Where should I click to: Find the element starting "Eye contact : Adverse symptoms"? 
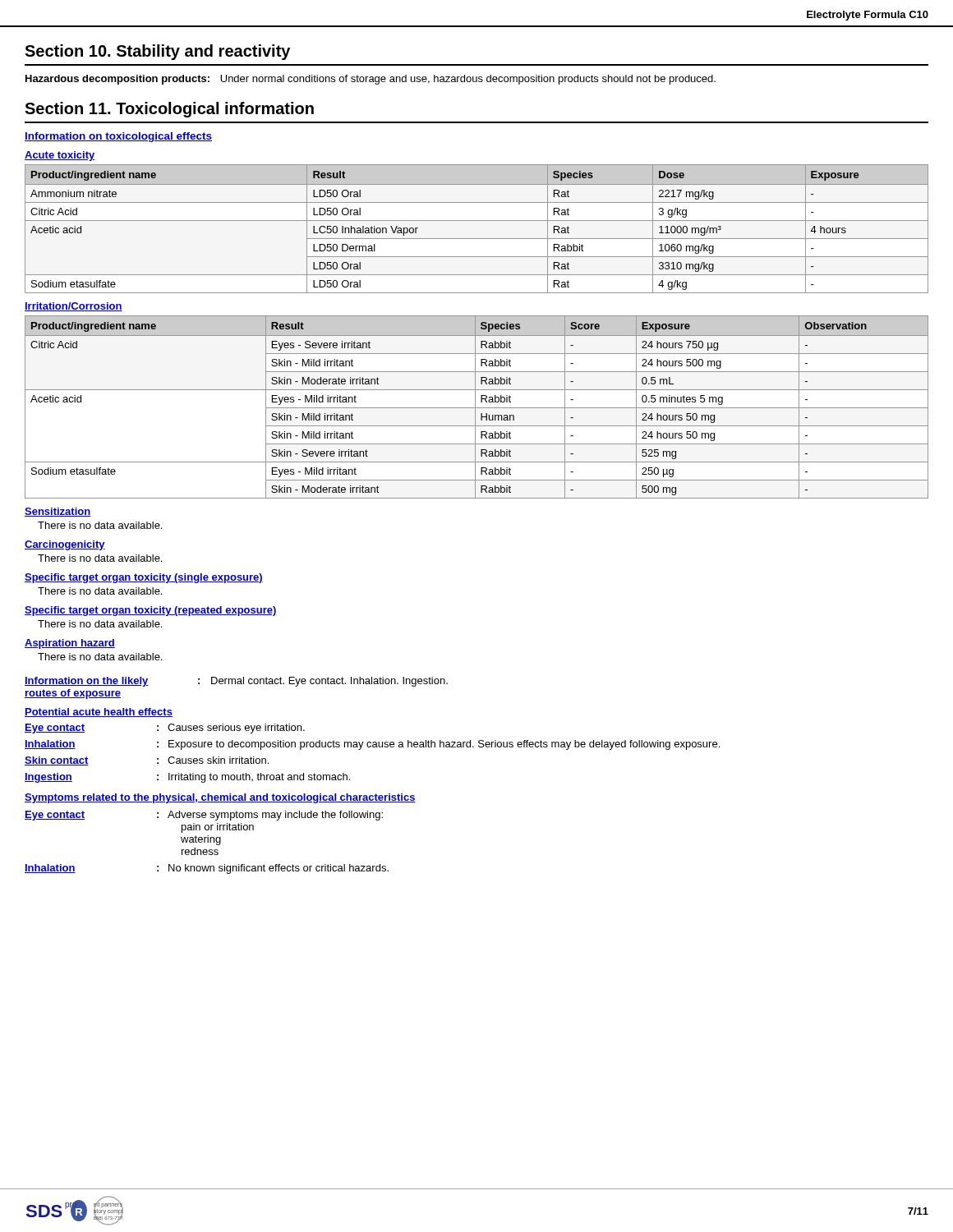(204, 833)
